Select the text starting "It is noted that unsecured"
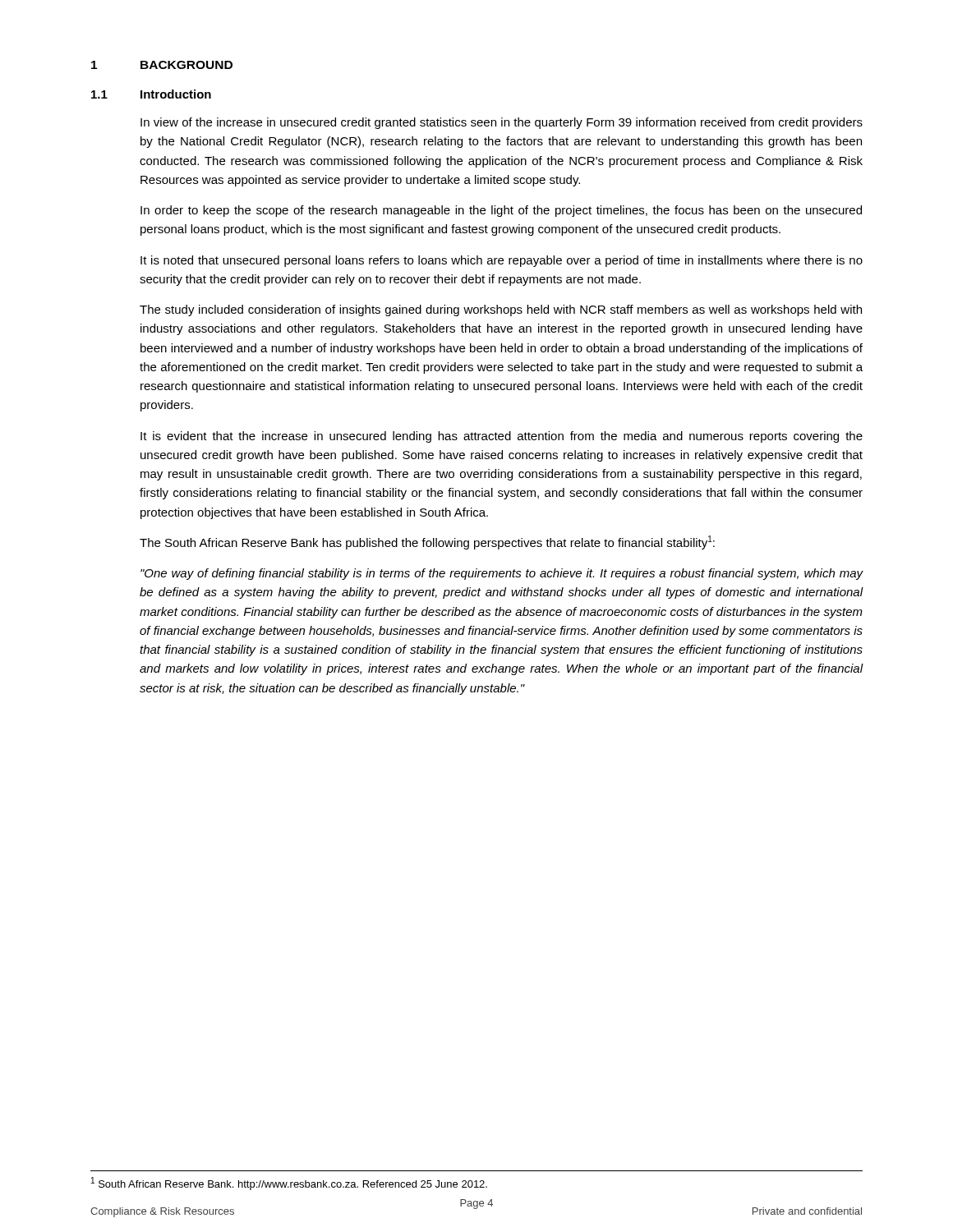The image size is (953, 1232). click(x=501, y=269)
